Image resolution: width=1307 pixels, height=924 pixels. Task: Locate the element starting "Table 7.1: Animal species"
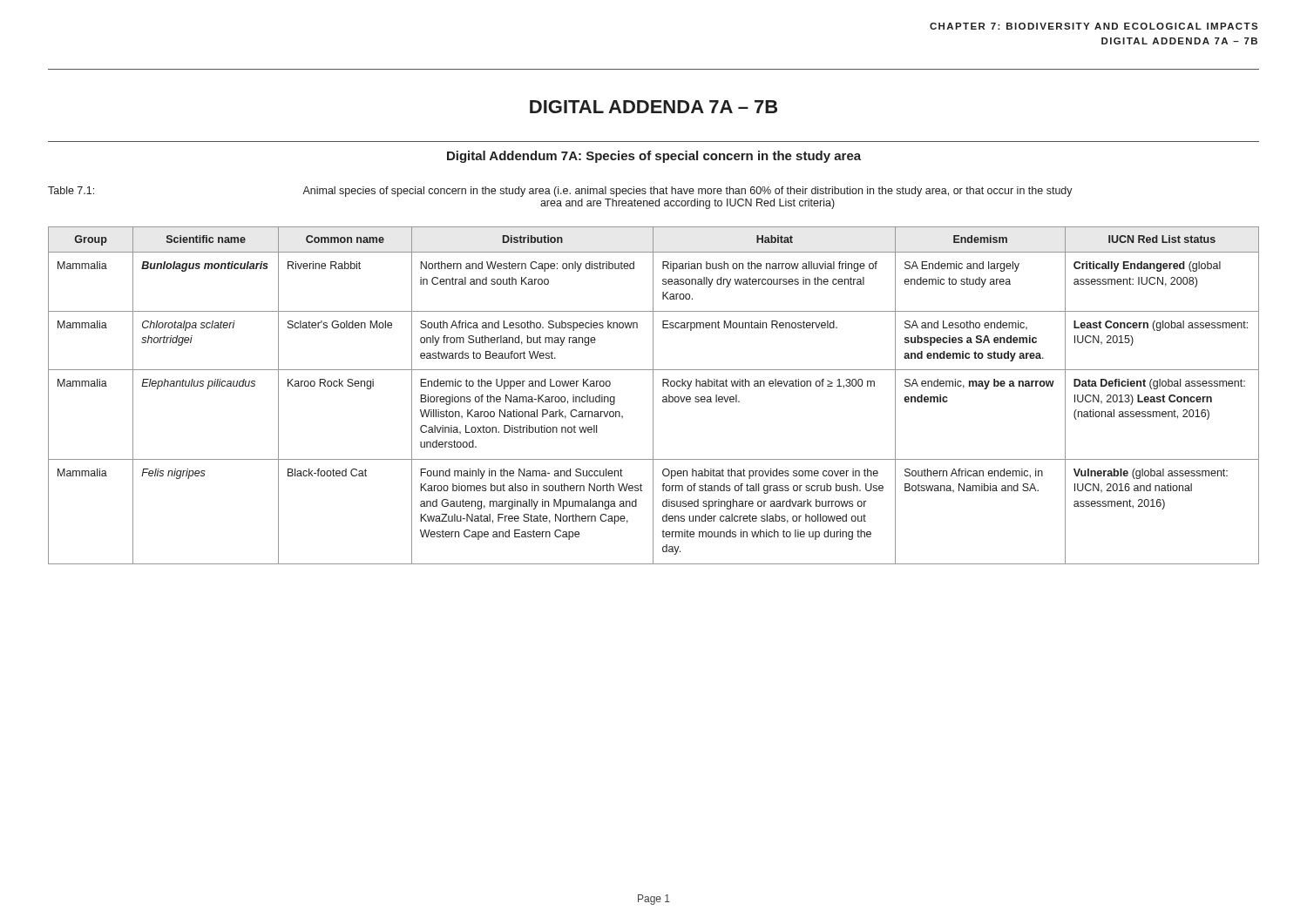click(654, 197)
